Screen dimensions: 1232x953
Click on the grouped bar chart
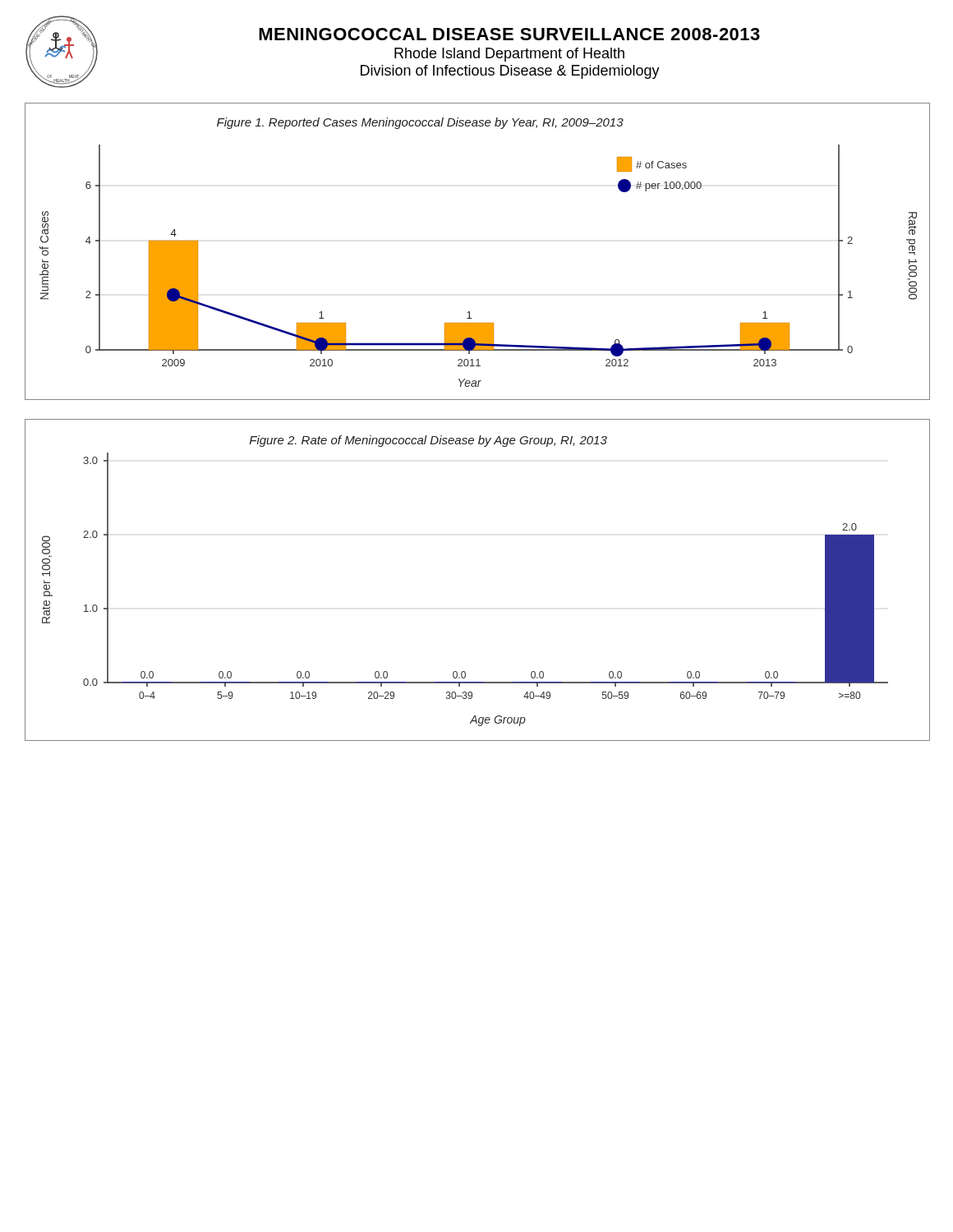coord(477,251)
